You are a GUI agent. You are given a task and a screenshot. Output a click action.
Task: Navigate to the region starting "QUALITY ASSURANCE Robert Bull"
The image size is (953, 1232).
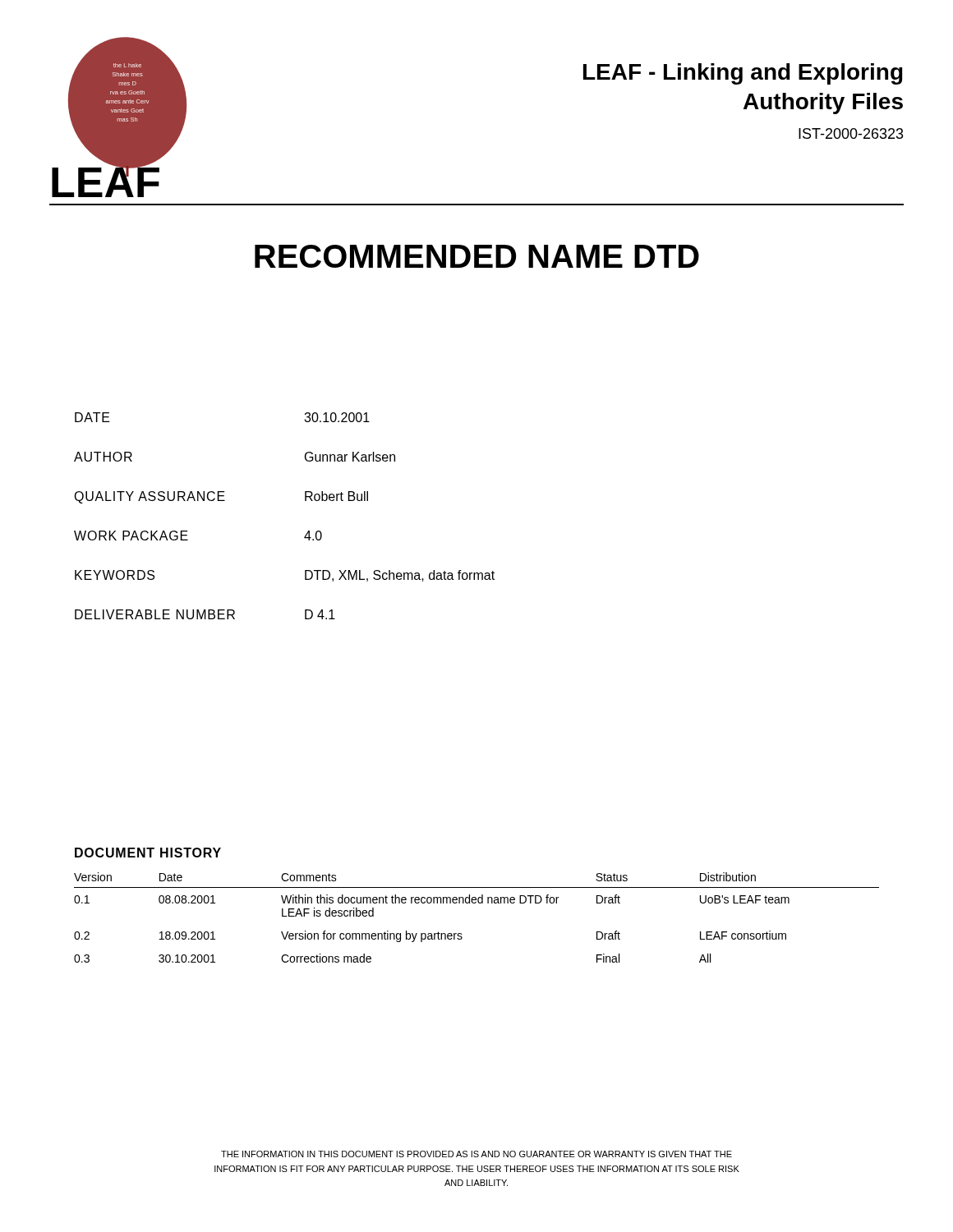pyautogui.click(x=221, y=497)
